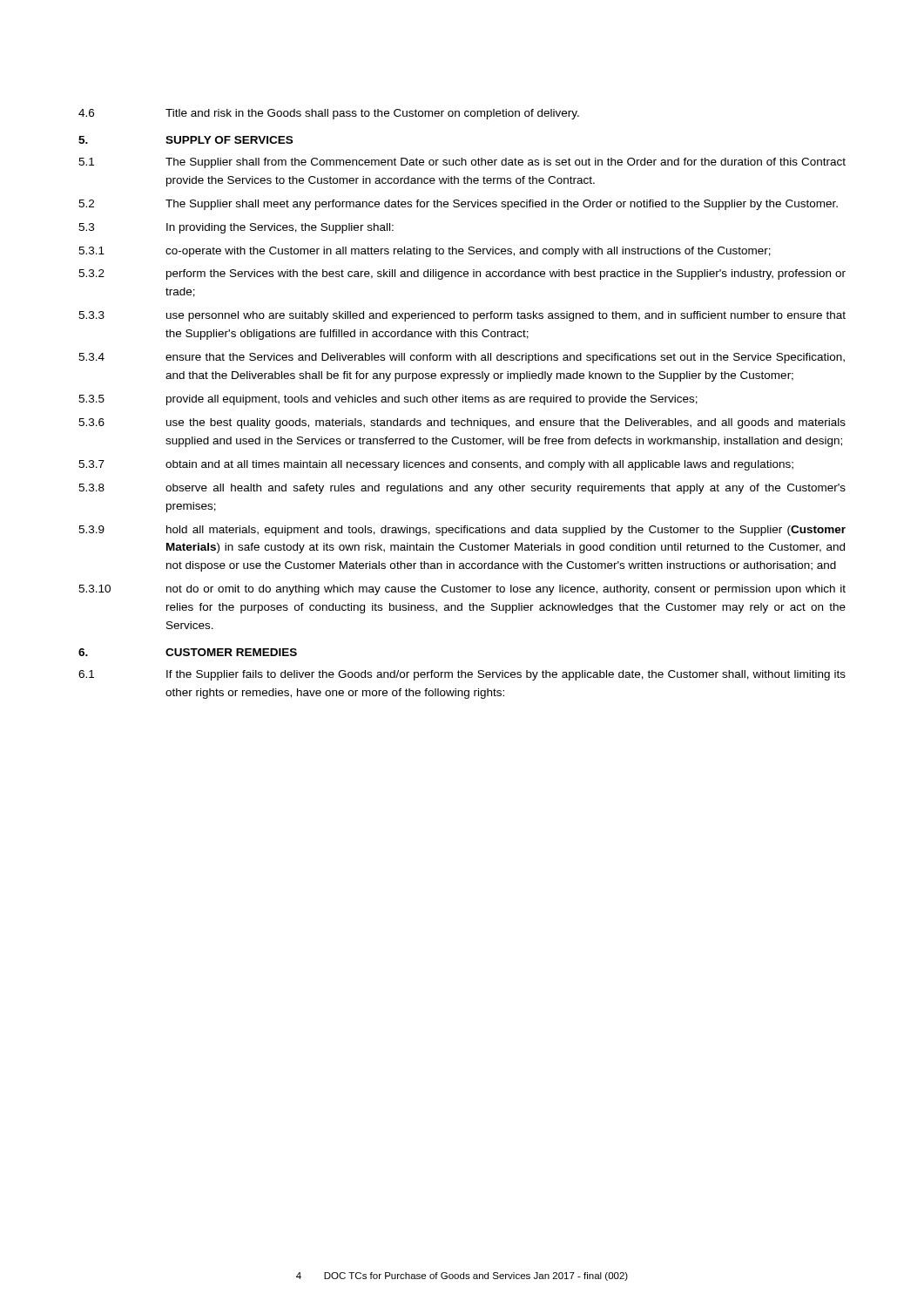Click on the list item that says "5.3.5 provide all equipment,"
The width and height of the screenshot is (924, 1307).
click(x=462, y=399)
